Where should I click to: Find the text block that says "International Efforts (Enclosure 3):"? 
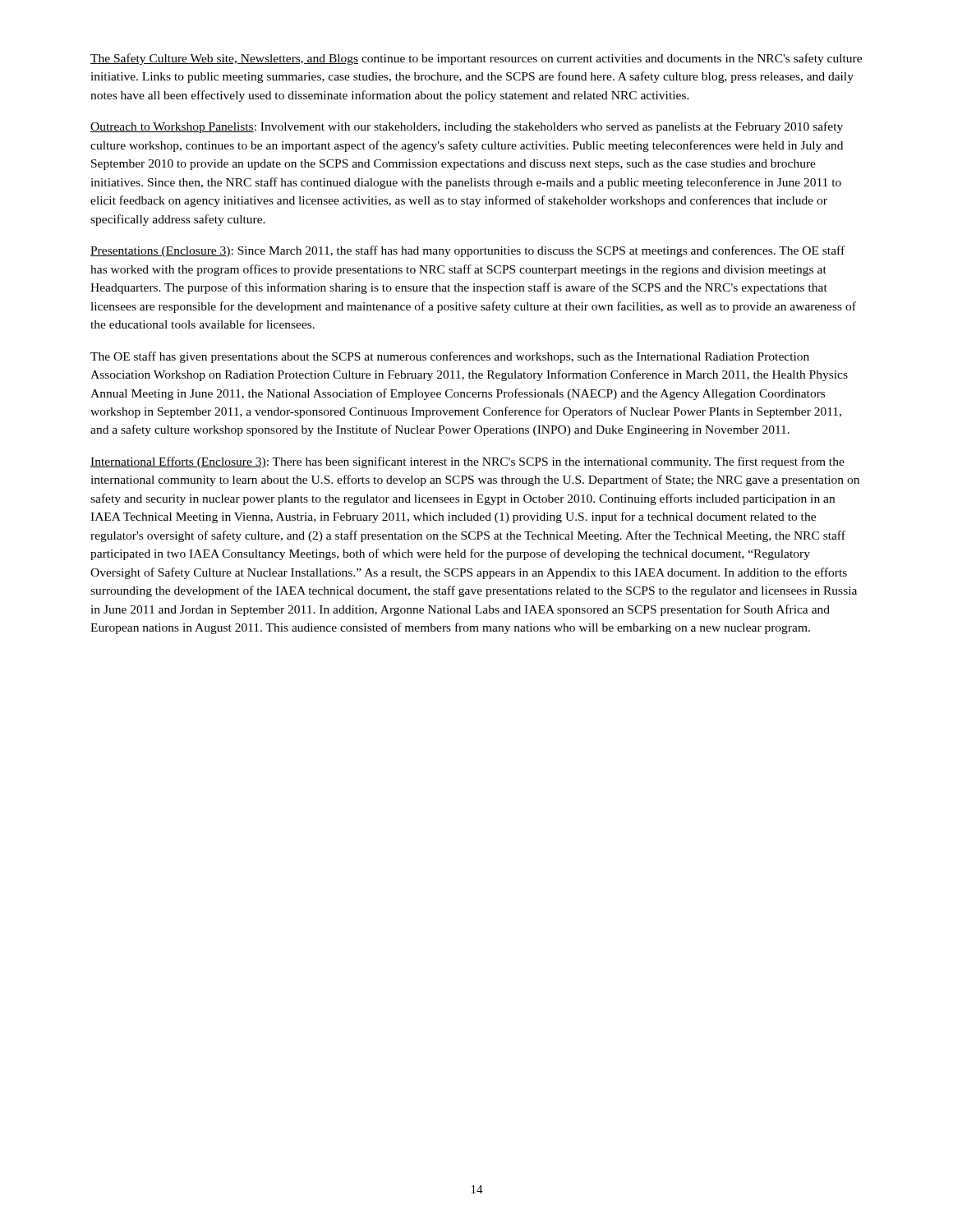[475, 544]
